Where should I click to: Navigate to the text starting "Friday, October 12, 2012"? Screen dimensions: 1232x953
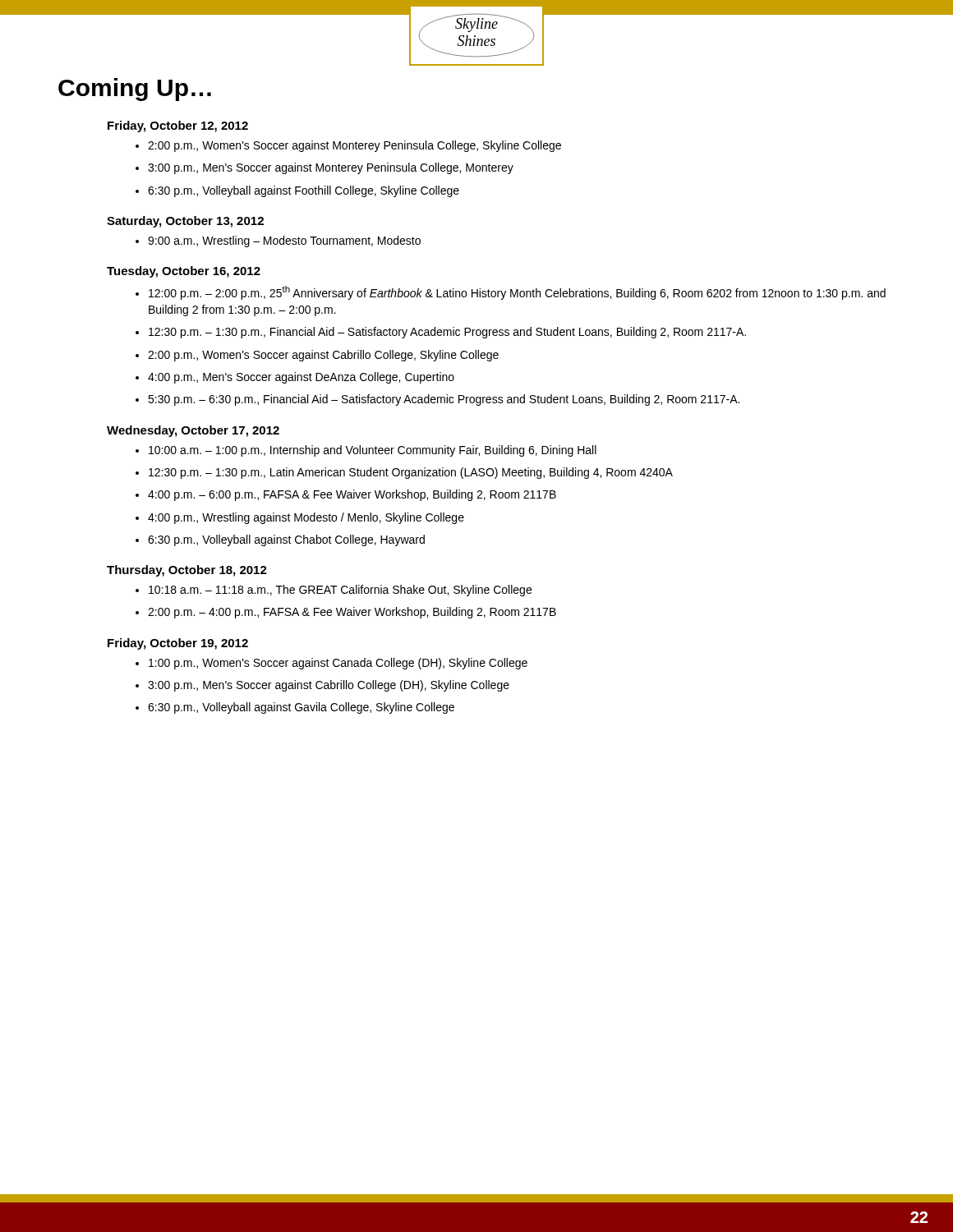[178, 125]
